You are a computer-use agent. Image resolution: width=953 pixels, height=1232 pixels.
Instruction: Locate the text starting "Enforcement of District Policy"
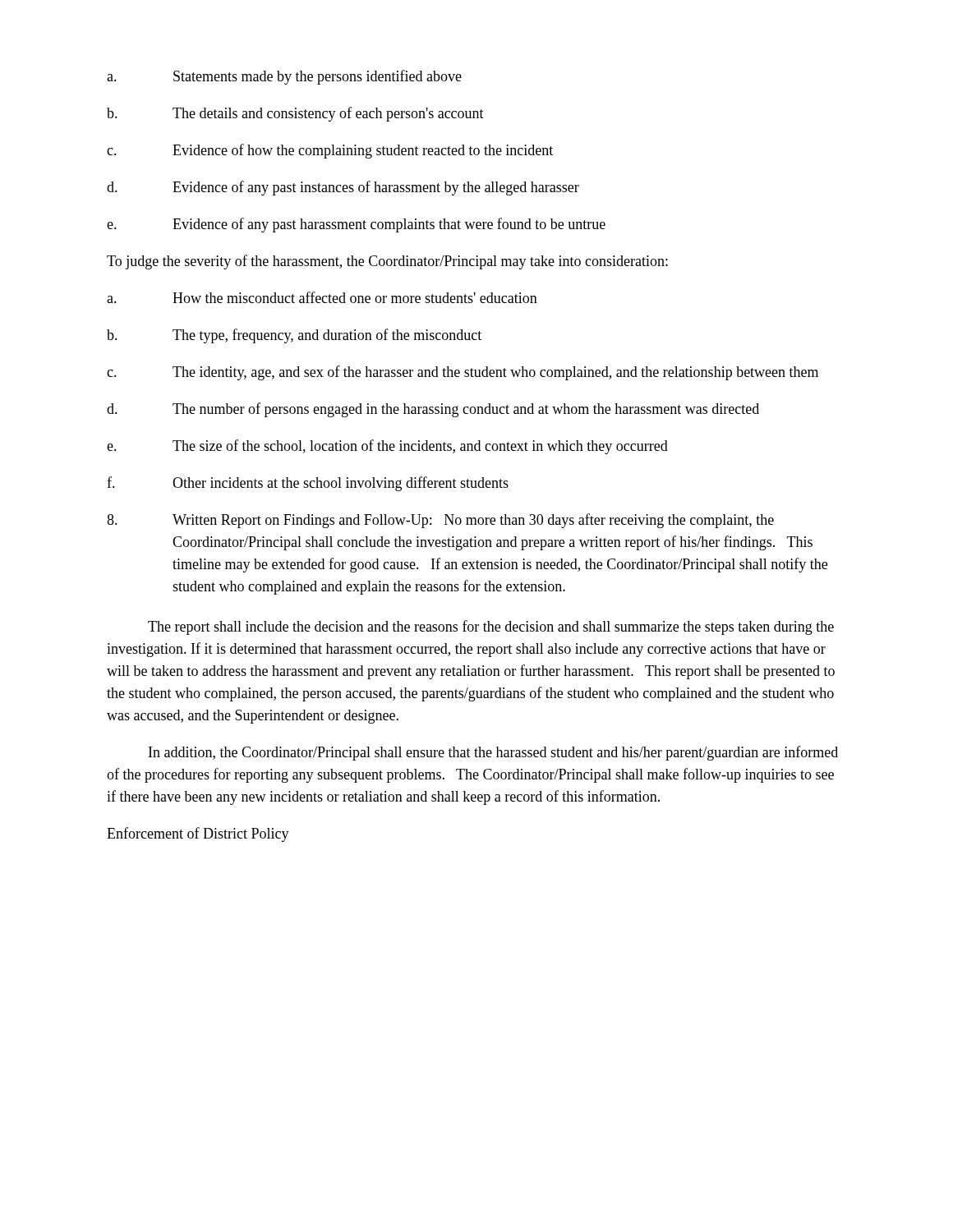tap(198, 834)
